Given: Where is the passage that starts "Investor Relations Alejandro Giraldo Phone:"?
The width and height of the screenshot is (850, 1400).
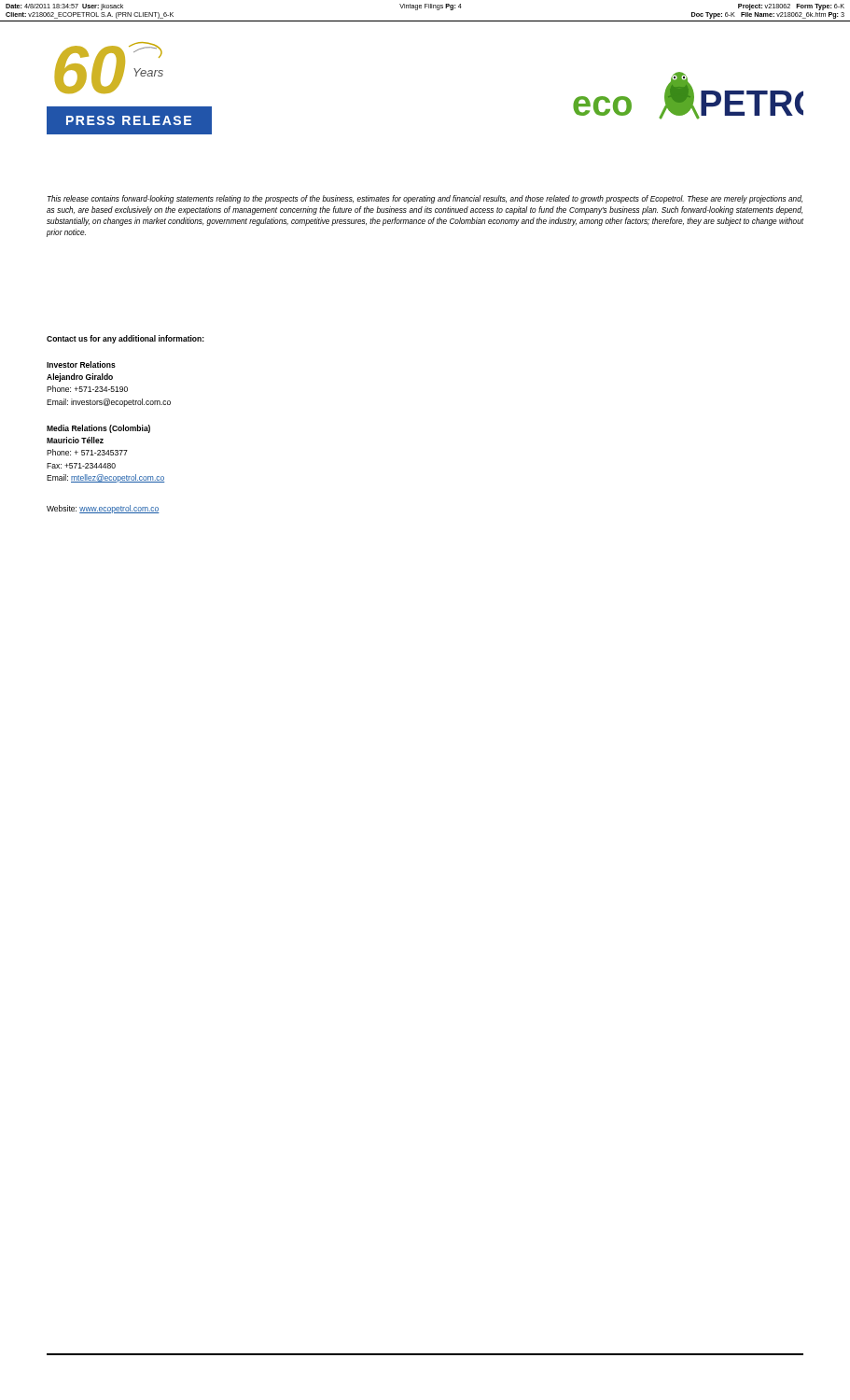Looking at the screenshot, I should pos(109,383).
